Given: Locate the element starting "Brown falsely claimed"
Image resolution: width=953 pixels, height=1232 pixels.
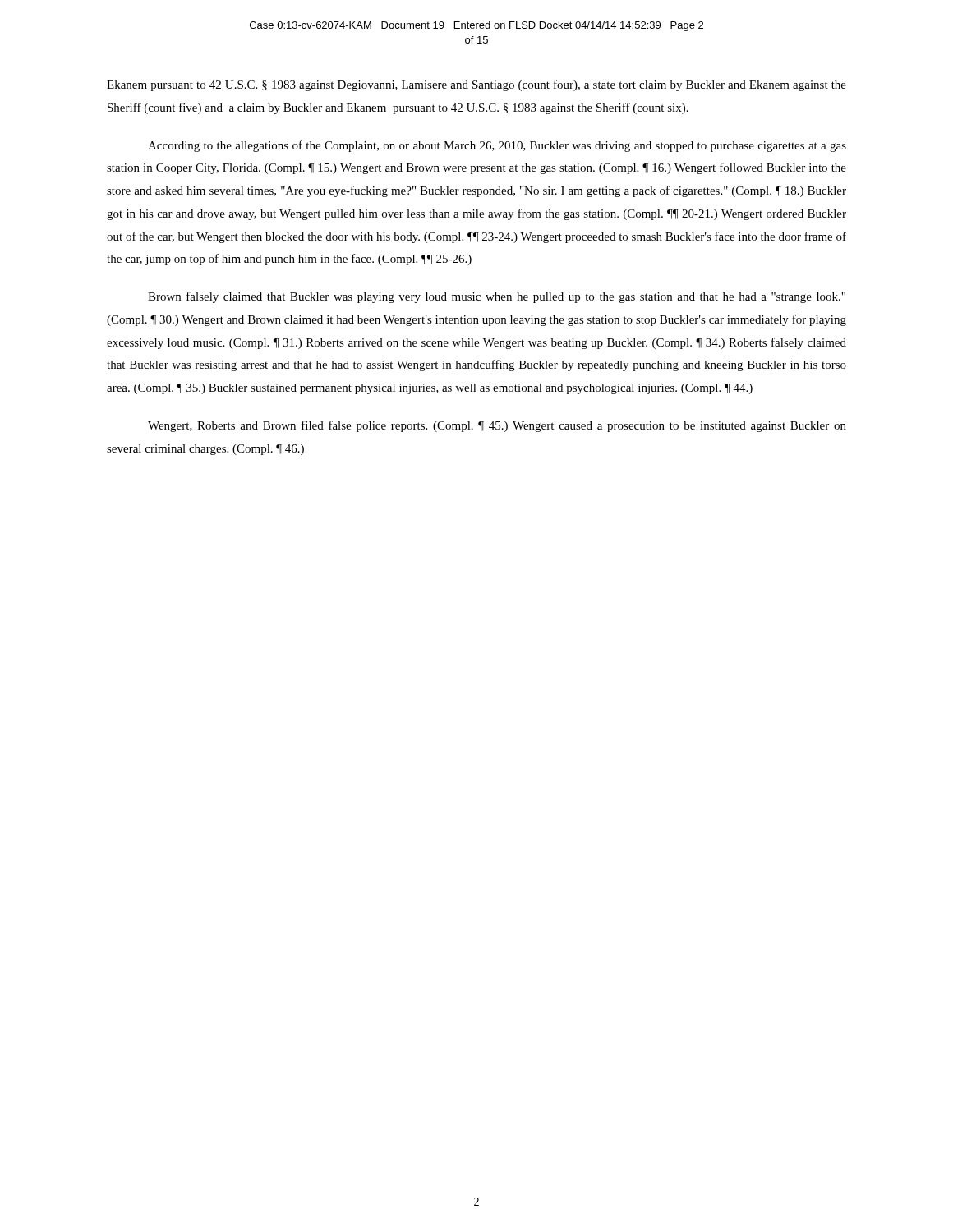Looking at the screenshot, I should coord(476,343).
